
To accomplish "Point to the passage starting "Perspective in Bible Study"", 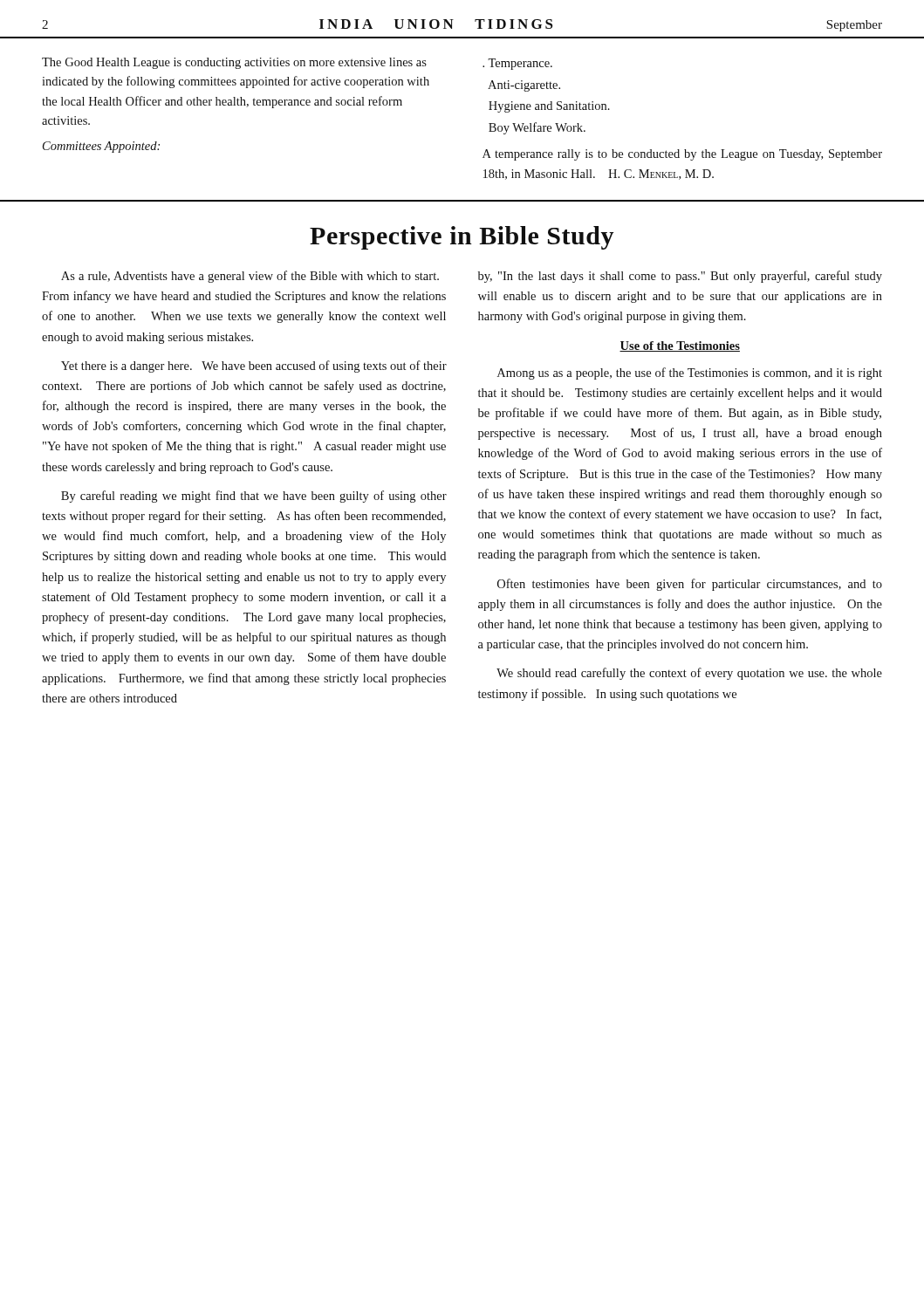I will tap(462, 235).
